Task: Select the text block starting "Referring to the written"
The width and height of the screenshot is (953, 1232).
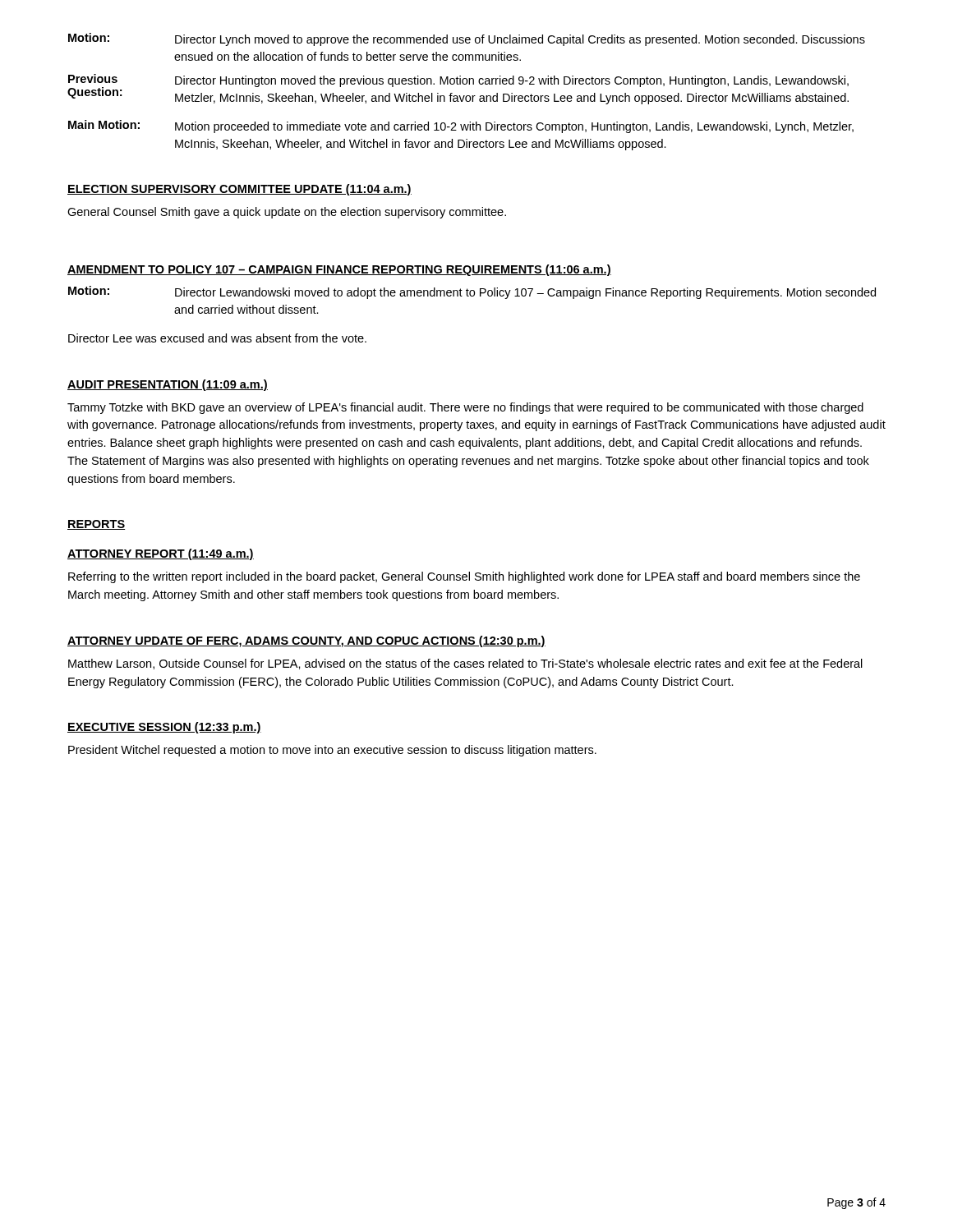Action: [x=464, y=586]
